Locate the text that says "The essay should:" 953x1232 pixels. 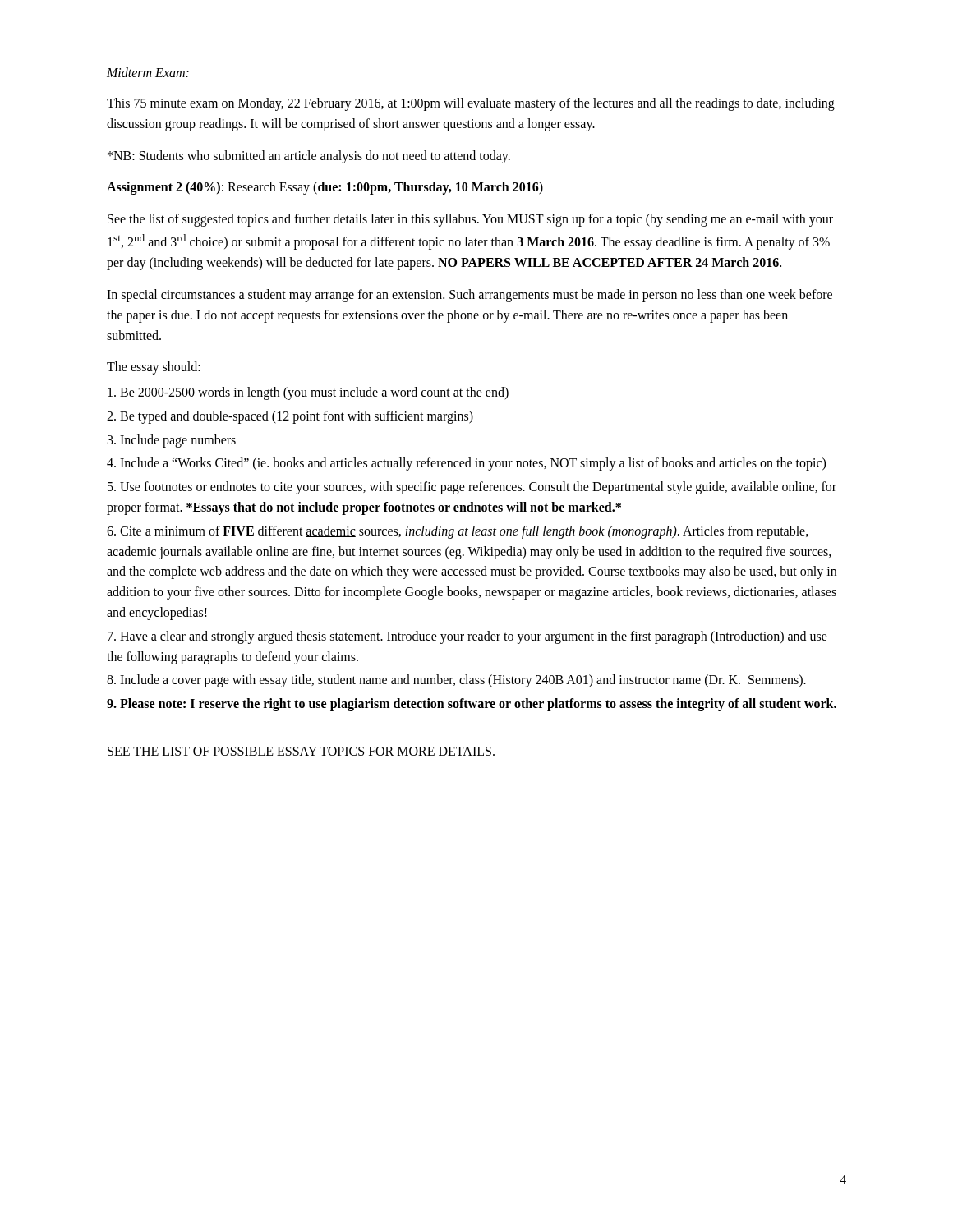coord(154,367)
